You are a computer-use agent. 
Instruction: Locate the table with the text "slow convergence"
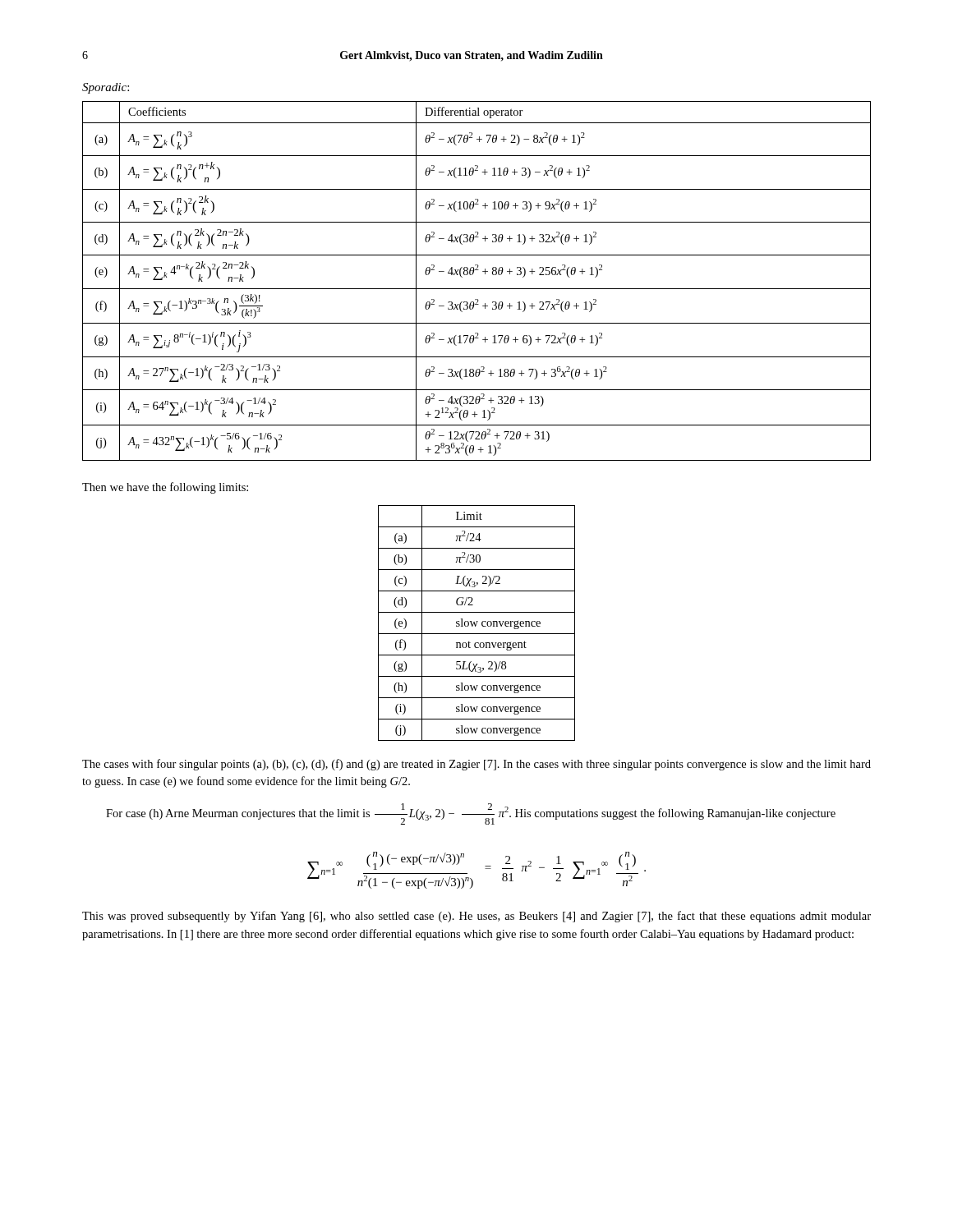pyautogui.click(x=476, y=623)
